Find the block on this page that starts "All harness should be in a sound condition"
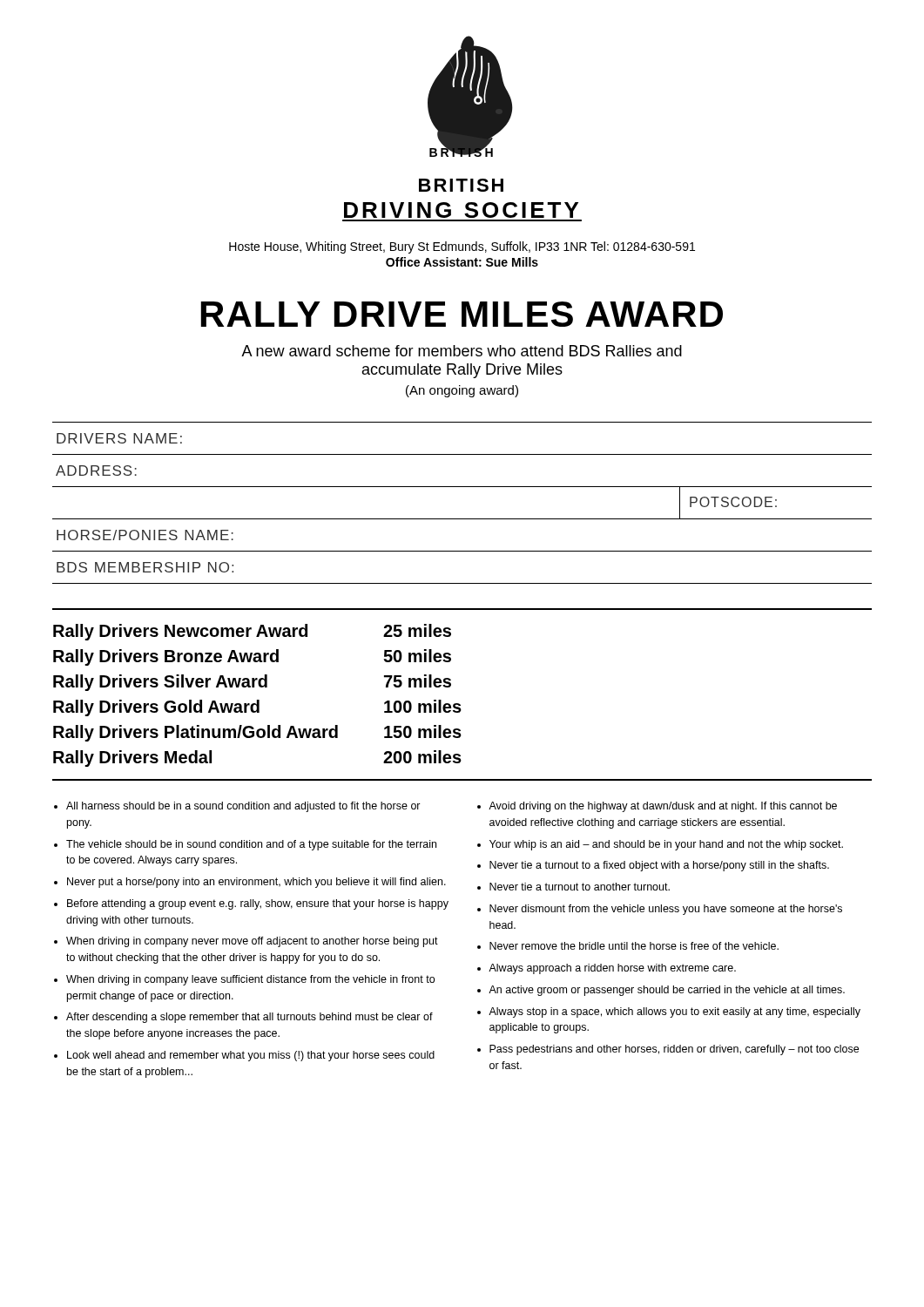This screenshot has width=924, height=1307. (x=251, y=939)
